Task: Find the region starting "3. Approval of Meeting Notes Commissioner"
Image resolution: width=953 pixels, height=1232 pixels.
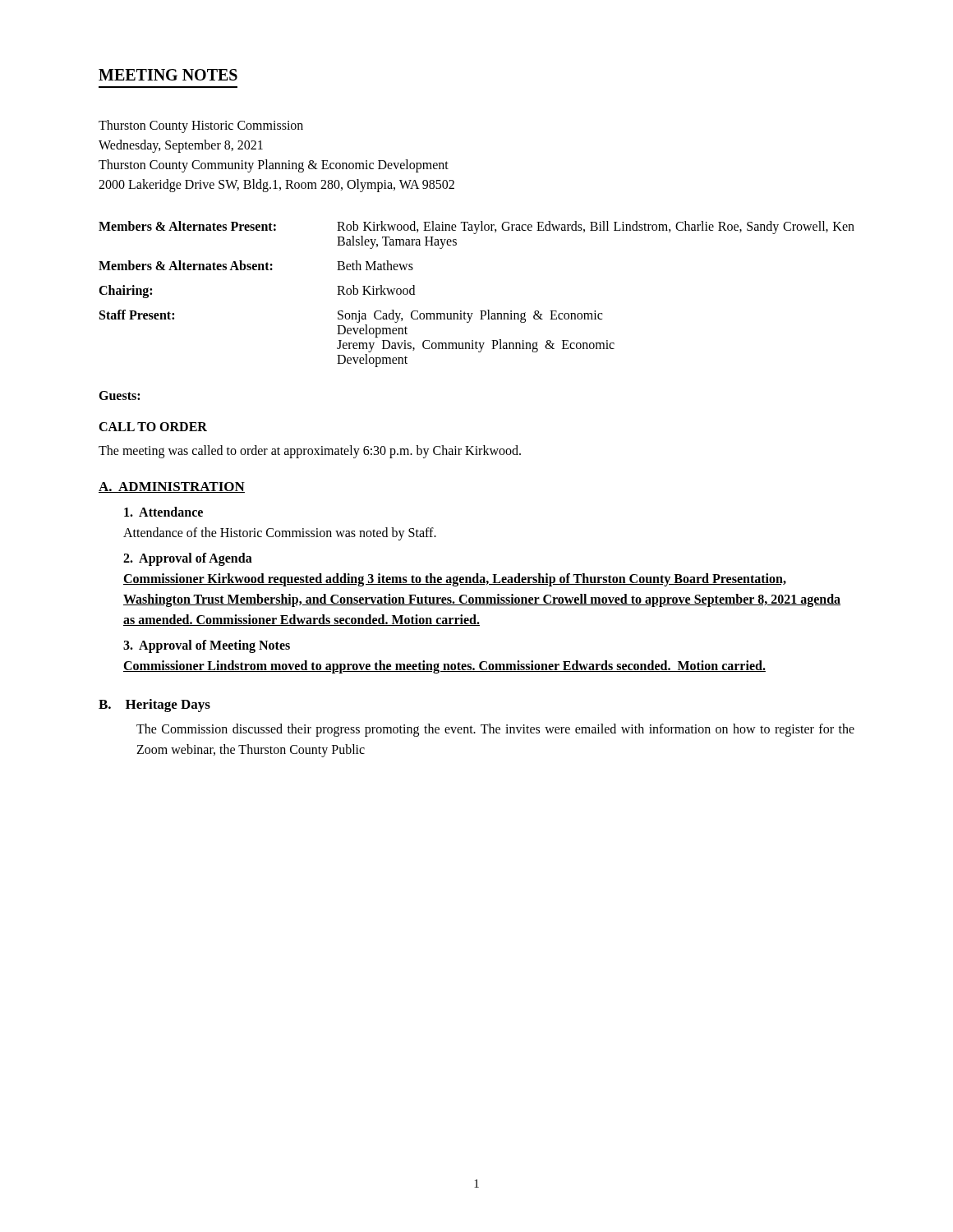Action: point(489,658)
